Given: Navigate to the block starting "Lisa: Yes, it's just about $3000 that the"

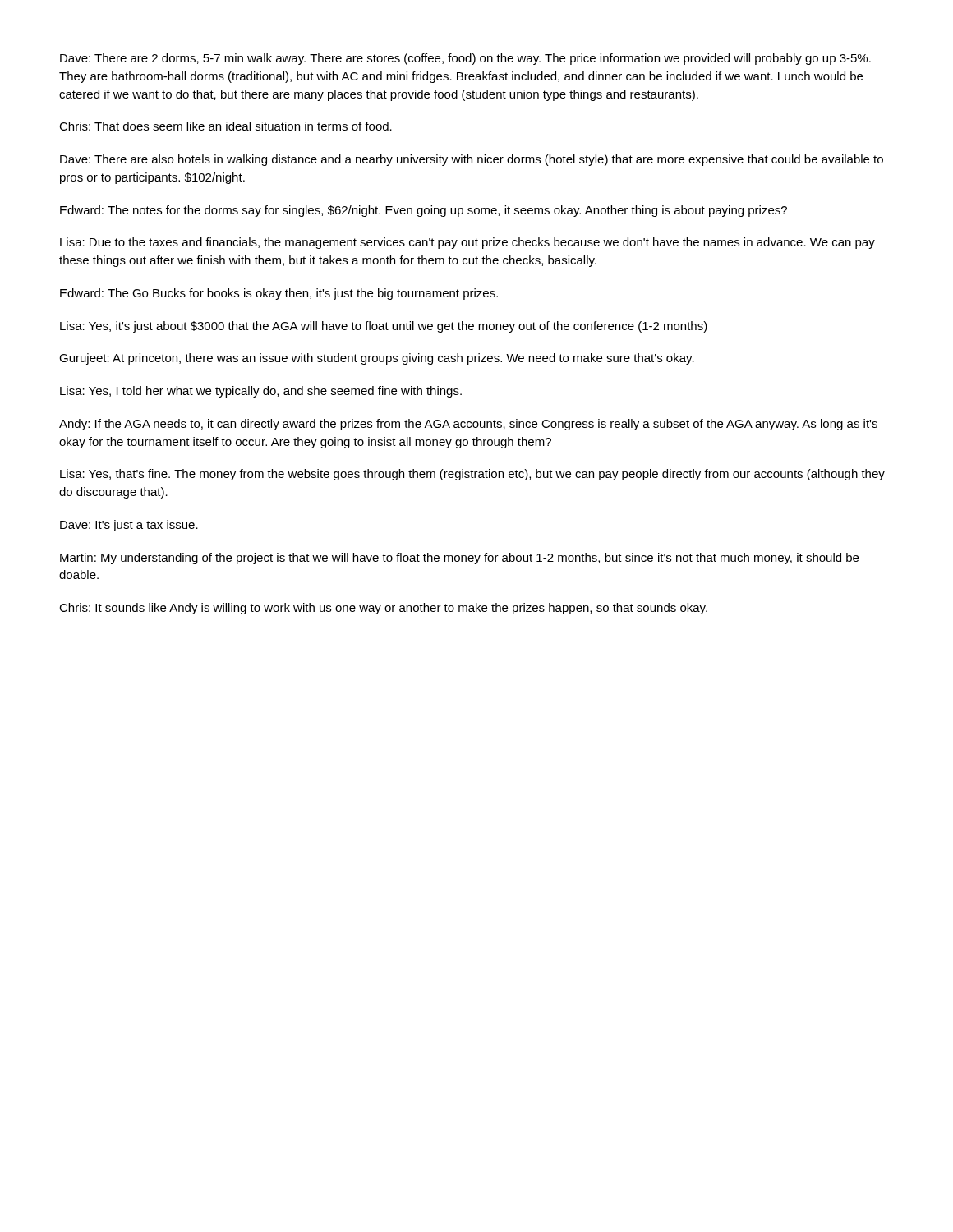Looking at the screenshot, I should click(383, 325).
